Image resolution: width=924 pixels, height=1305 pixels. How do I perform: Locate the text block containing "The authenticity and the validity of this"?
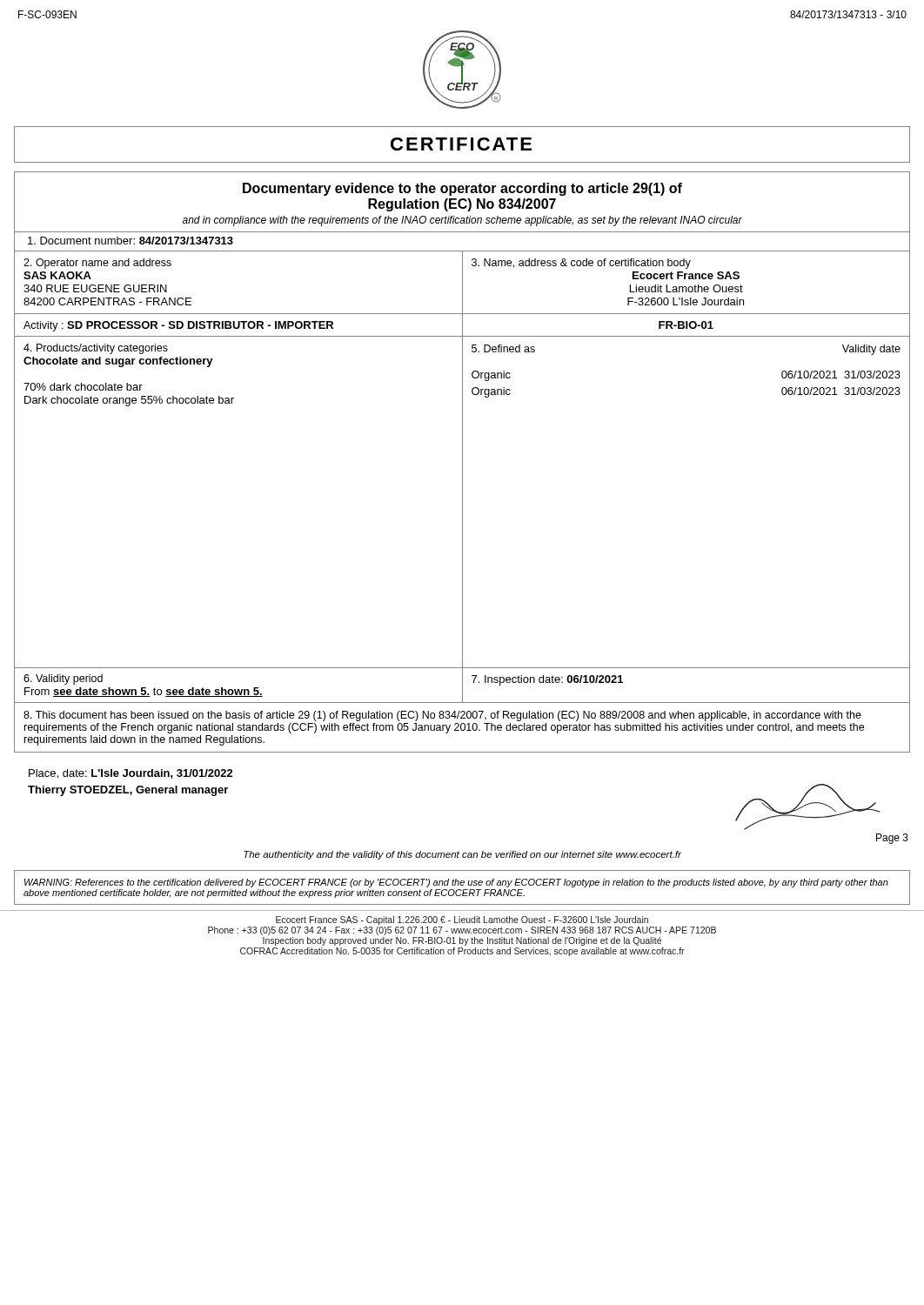click(x=462, y=854)
